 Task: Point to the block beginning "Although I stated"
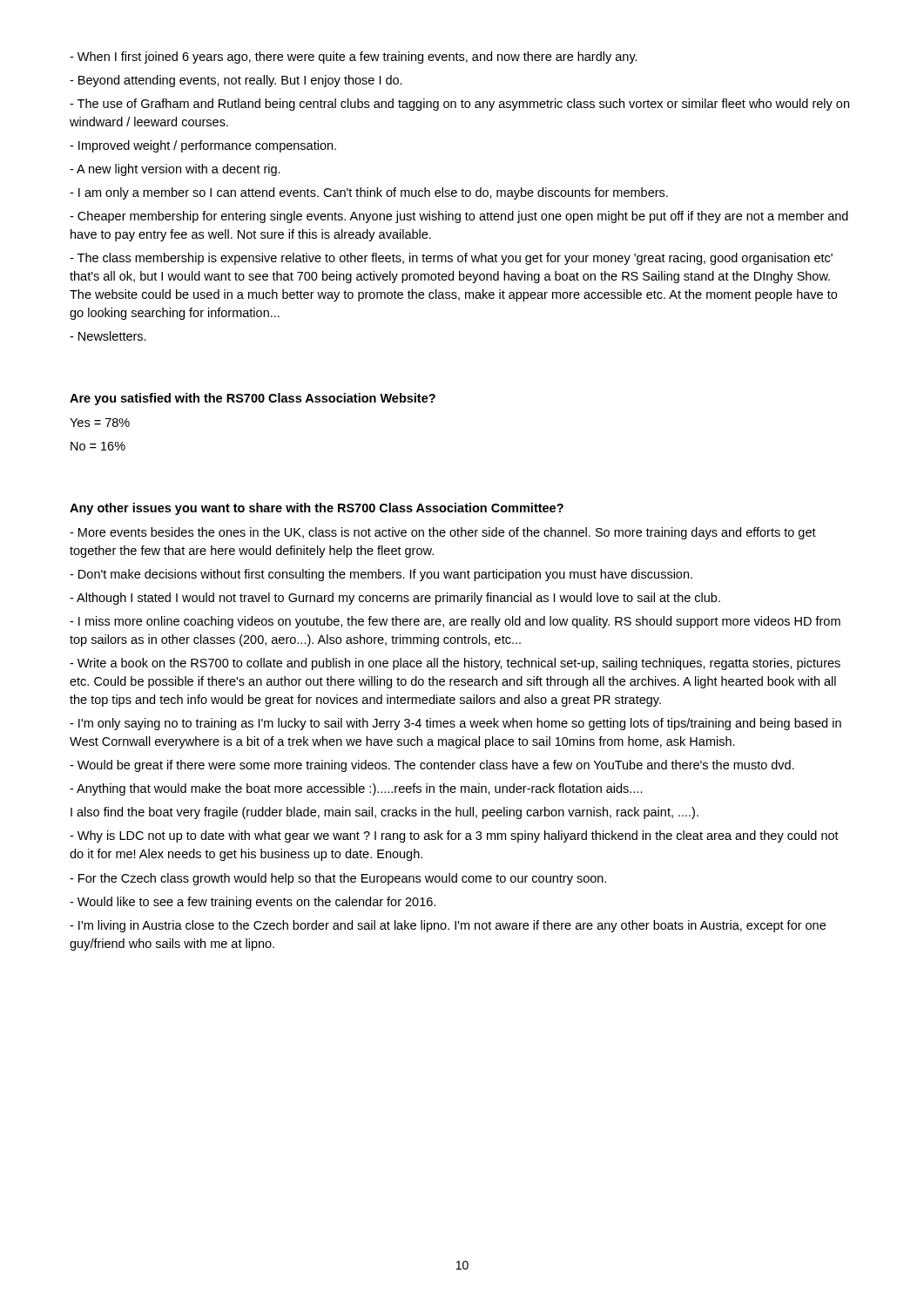click(395, 598)
